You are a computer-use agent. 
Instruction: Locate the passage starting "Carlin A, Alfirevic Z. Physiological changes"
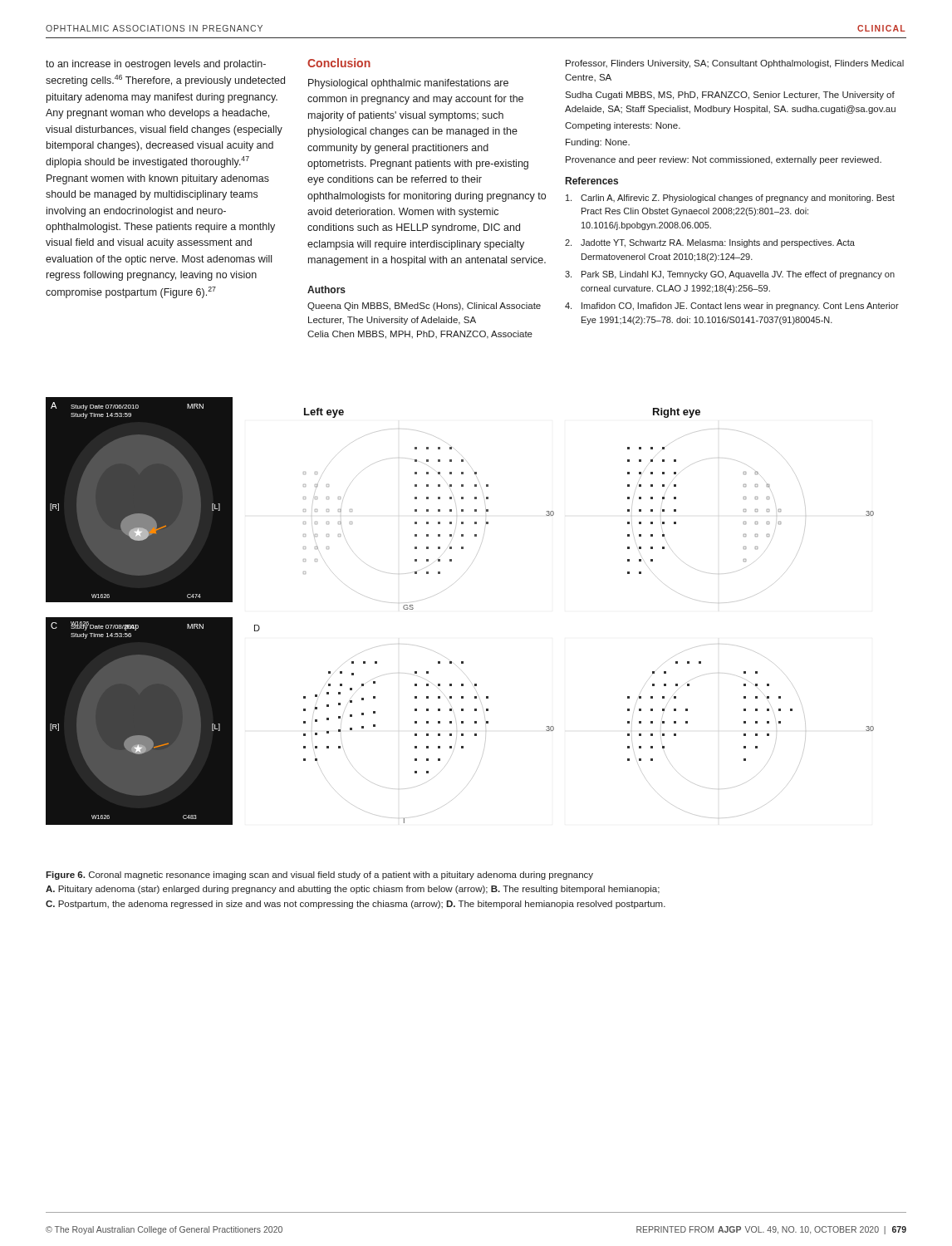tap(736, 211)
